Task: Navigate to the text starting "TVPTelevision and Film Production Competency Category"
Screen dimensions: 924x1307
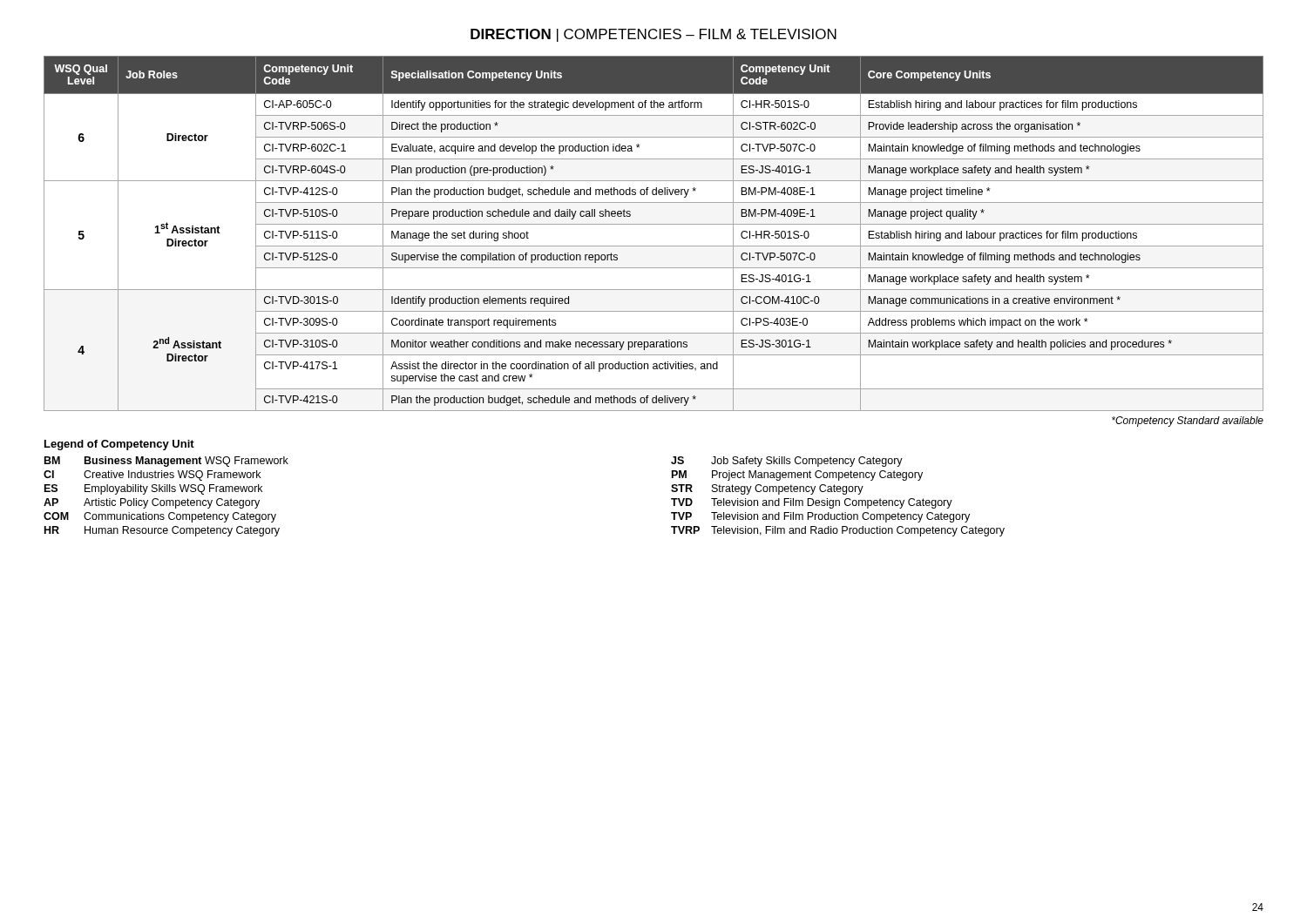Action: click(820, 516)
